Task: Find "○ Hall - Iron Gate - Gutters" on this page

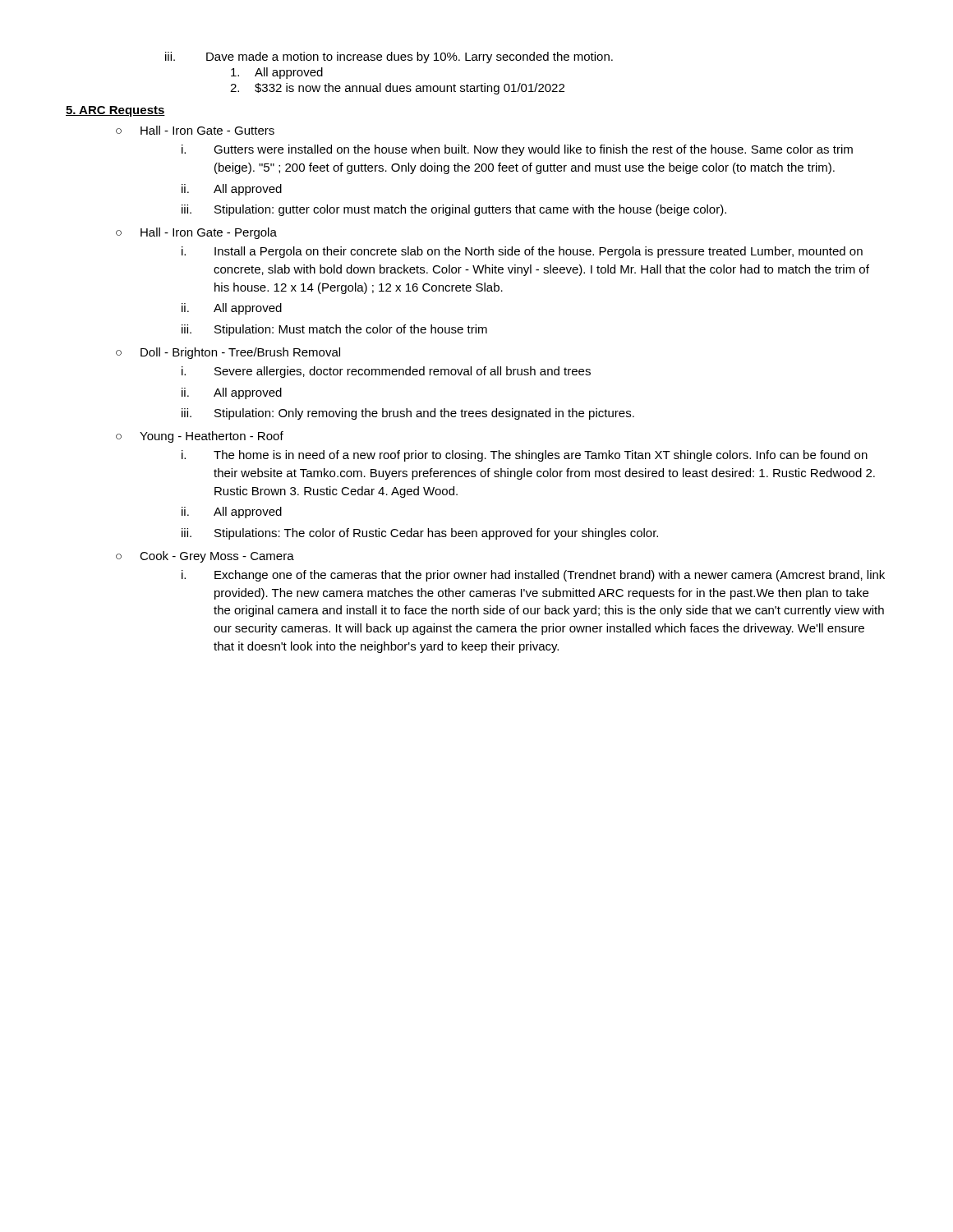Action: 195,130
